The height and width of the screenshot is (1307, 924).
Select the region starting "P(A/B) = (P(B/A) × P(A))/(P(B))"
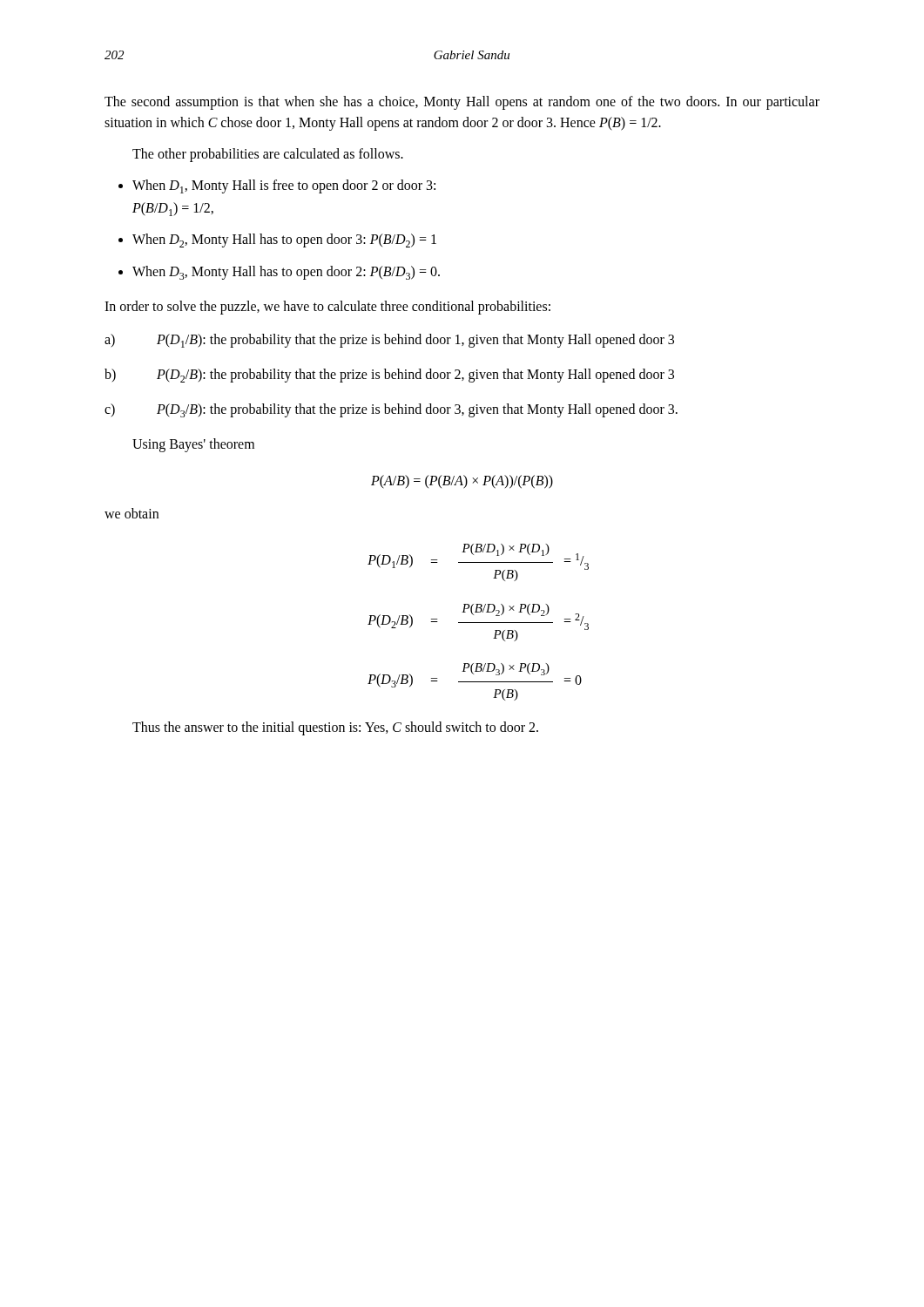tap(462, 481)
